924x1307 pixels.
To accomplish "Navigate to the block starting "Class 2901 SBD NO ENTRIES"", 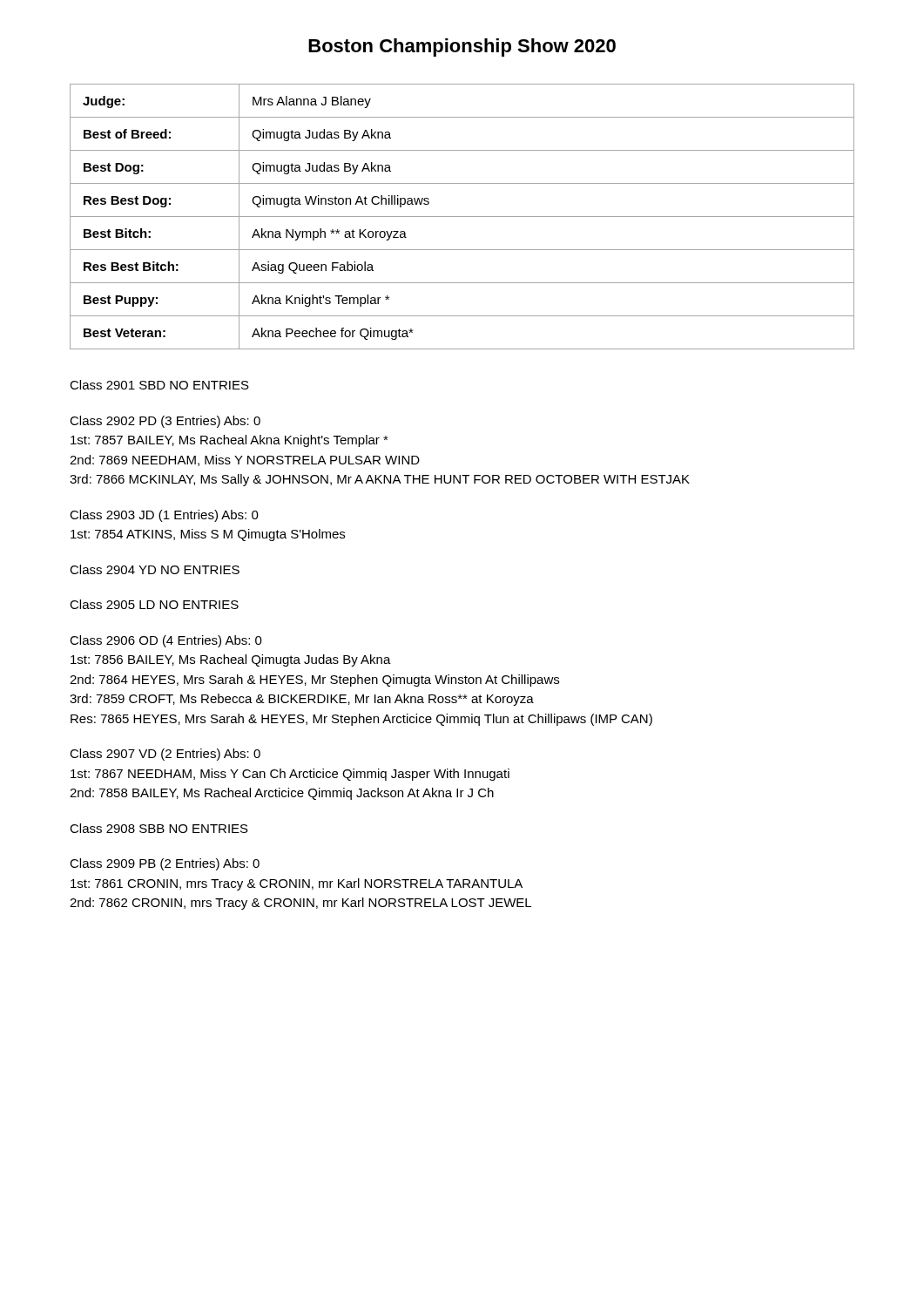I will coord(159,385).
